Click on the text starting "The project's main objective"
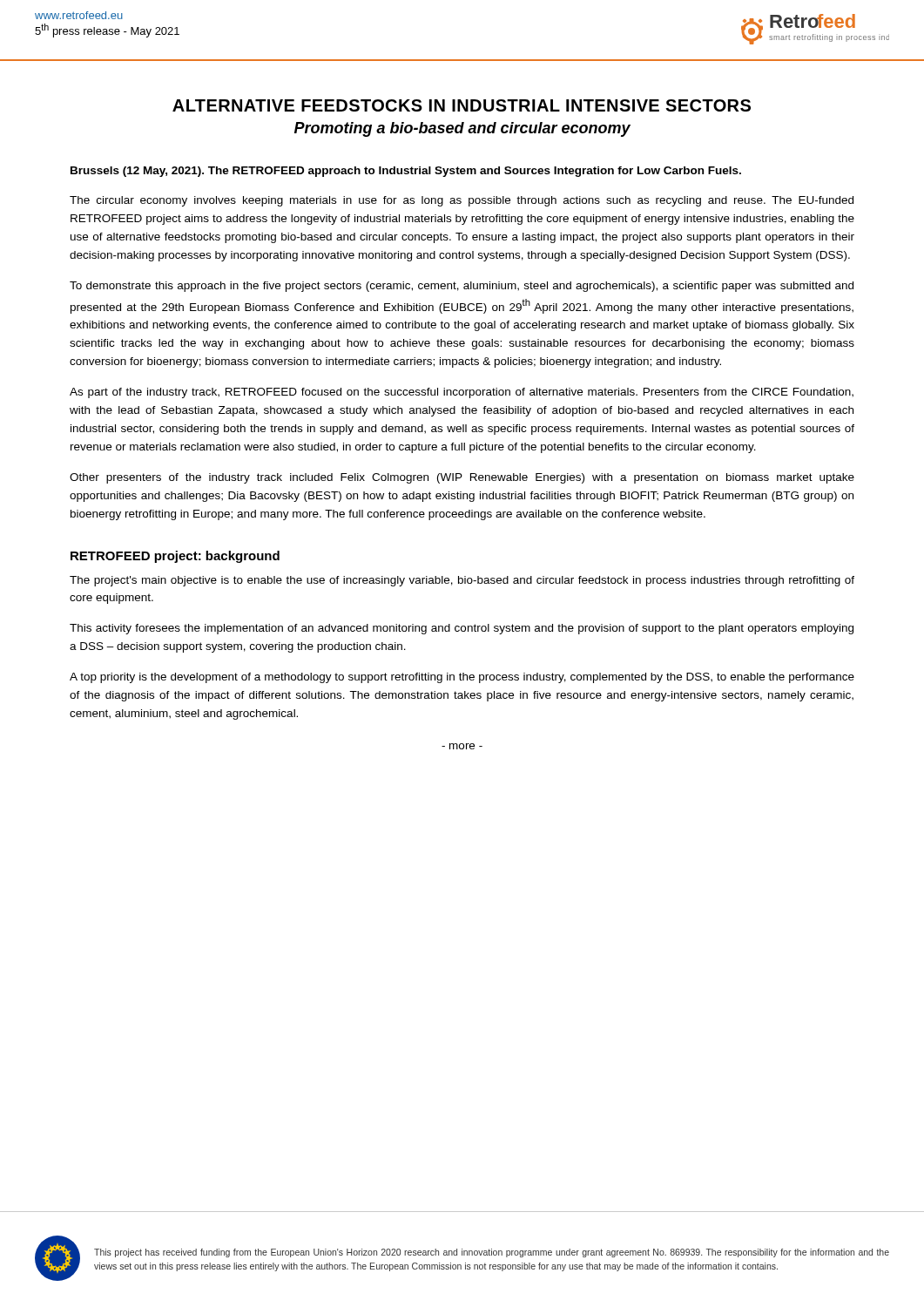Viewport: 924px width, 1307px height. (x=462, y=589)
